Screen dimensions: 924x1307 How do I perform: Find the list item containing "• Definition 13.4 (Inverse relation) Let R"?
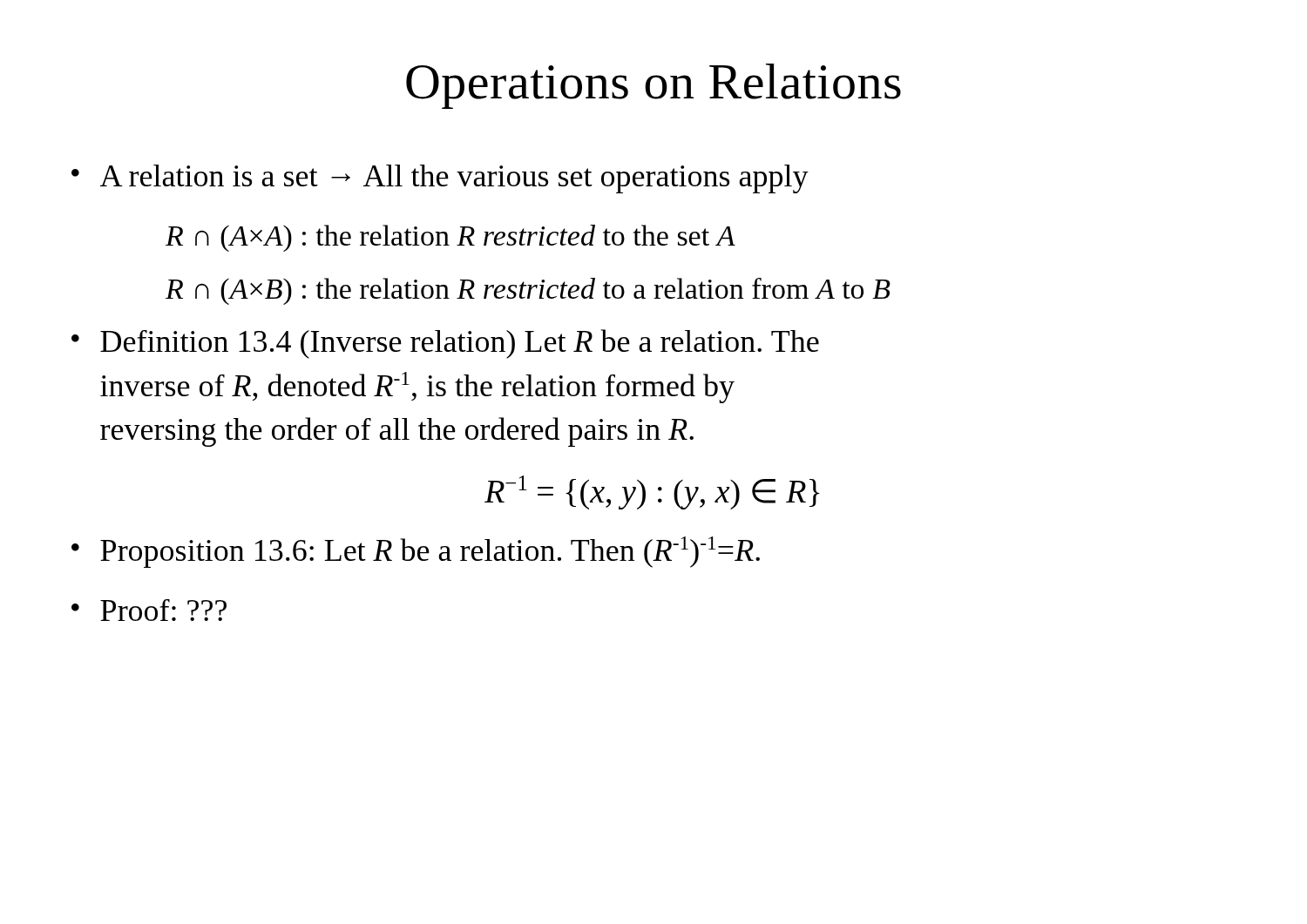[654, 386]
